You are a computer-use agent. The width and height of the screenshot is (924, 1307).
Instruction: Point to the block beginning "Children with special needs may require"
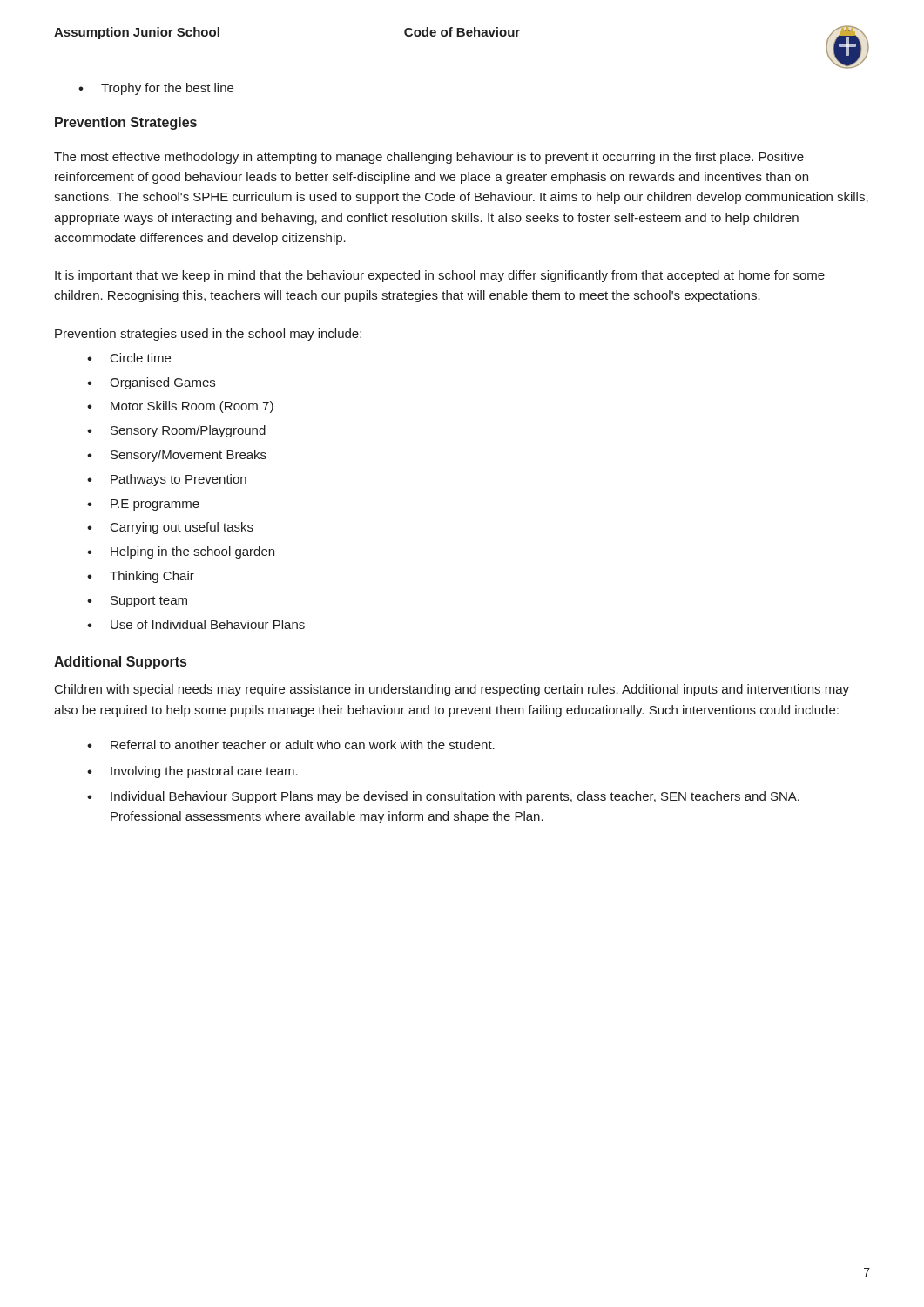click(452, 699)
